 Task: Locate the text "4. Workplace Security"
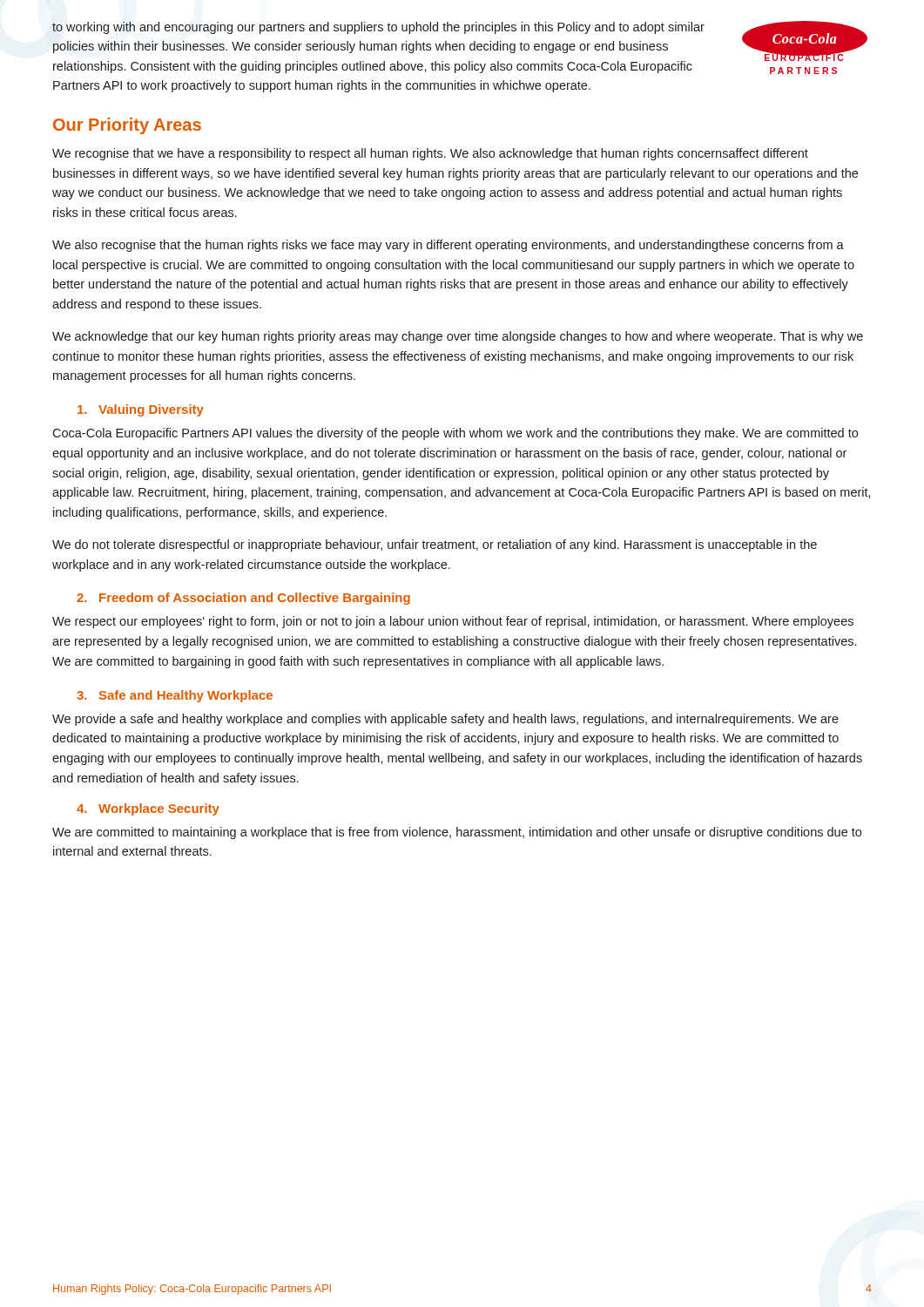tap(148, 808)
